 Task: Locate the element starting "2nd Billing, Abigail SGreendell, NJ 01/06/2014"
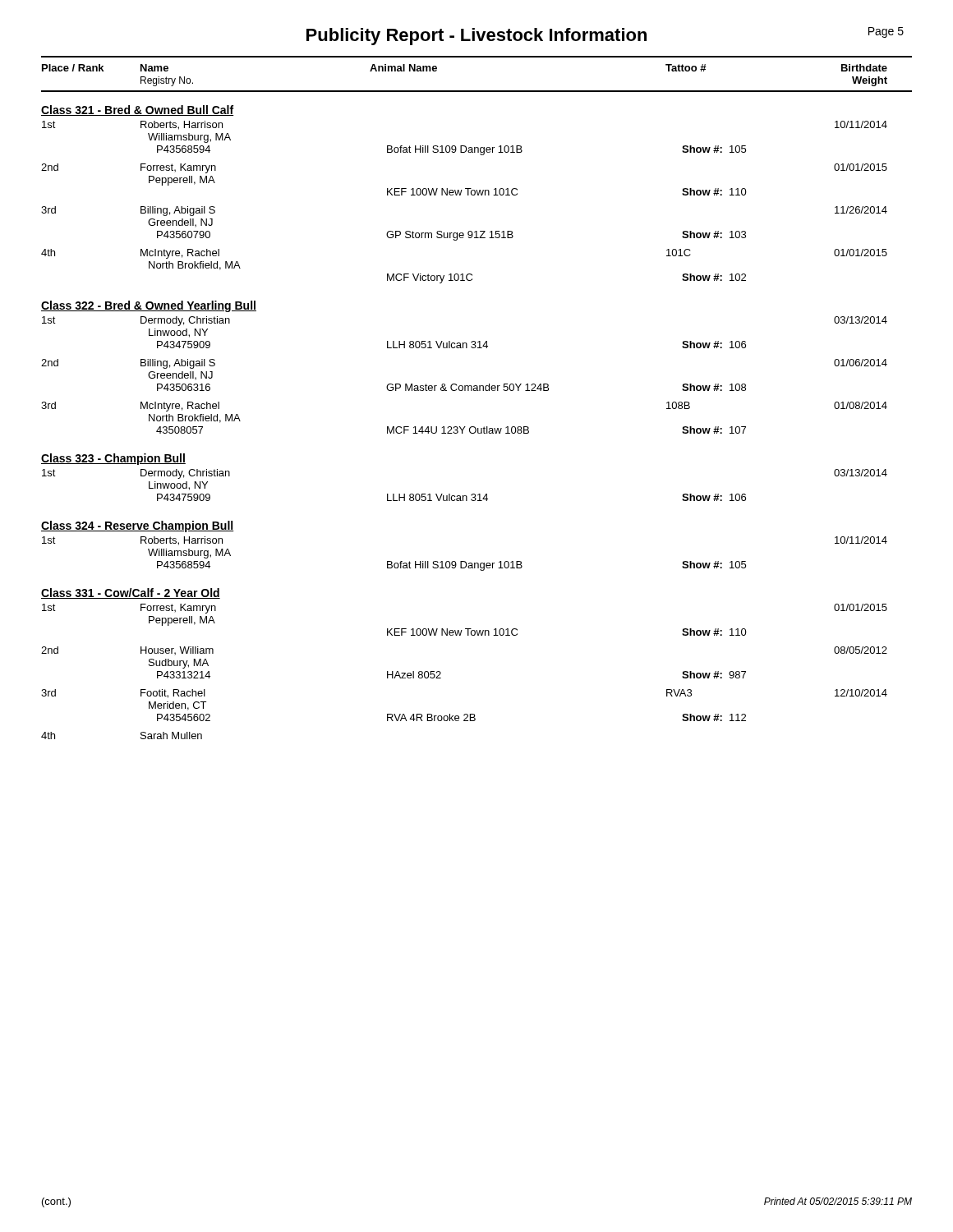[476, 377]
